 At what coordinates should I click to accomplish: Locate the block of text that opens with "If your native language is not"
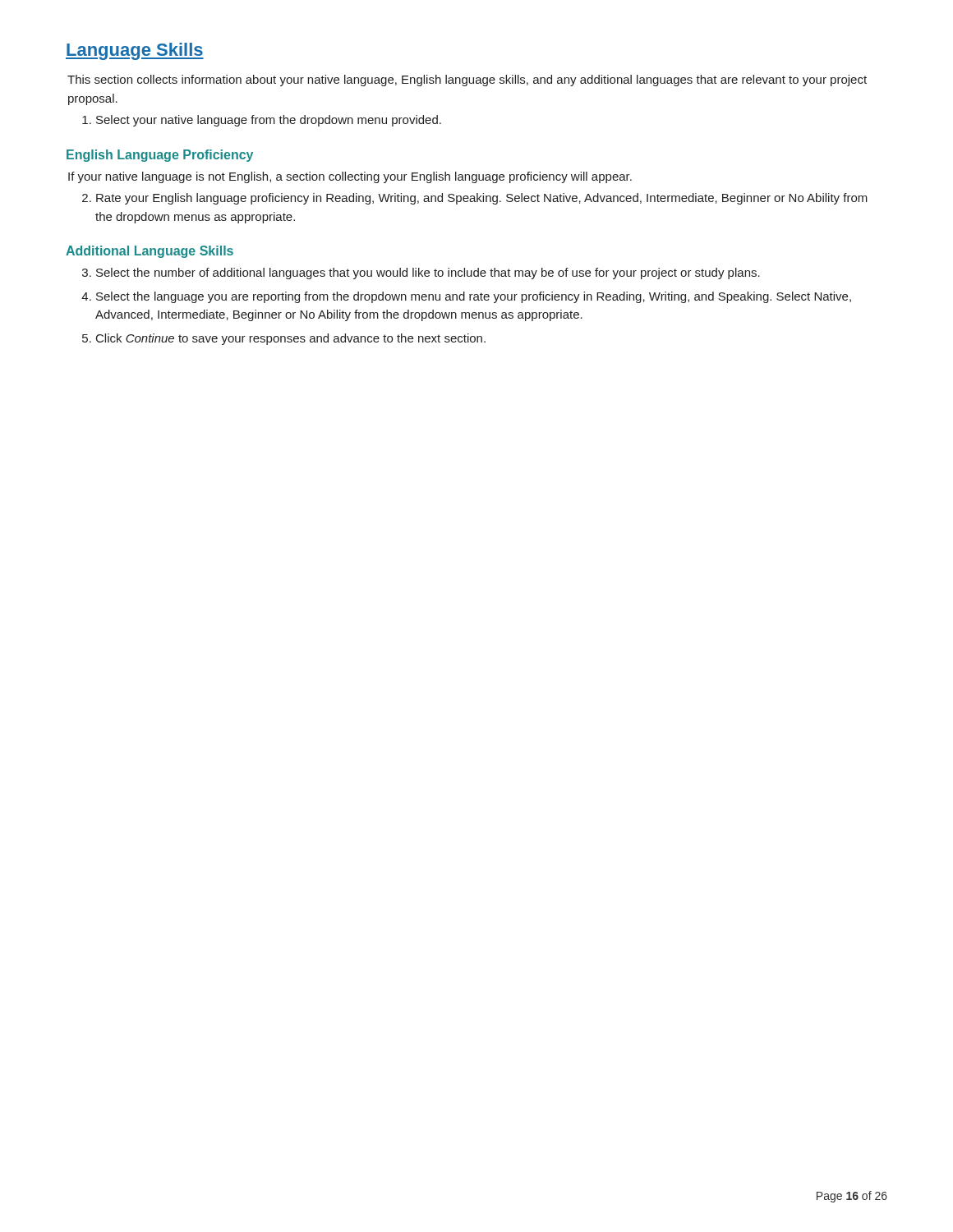point(350,176)
